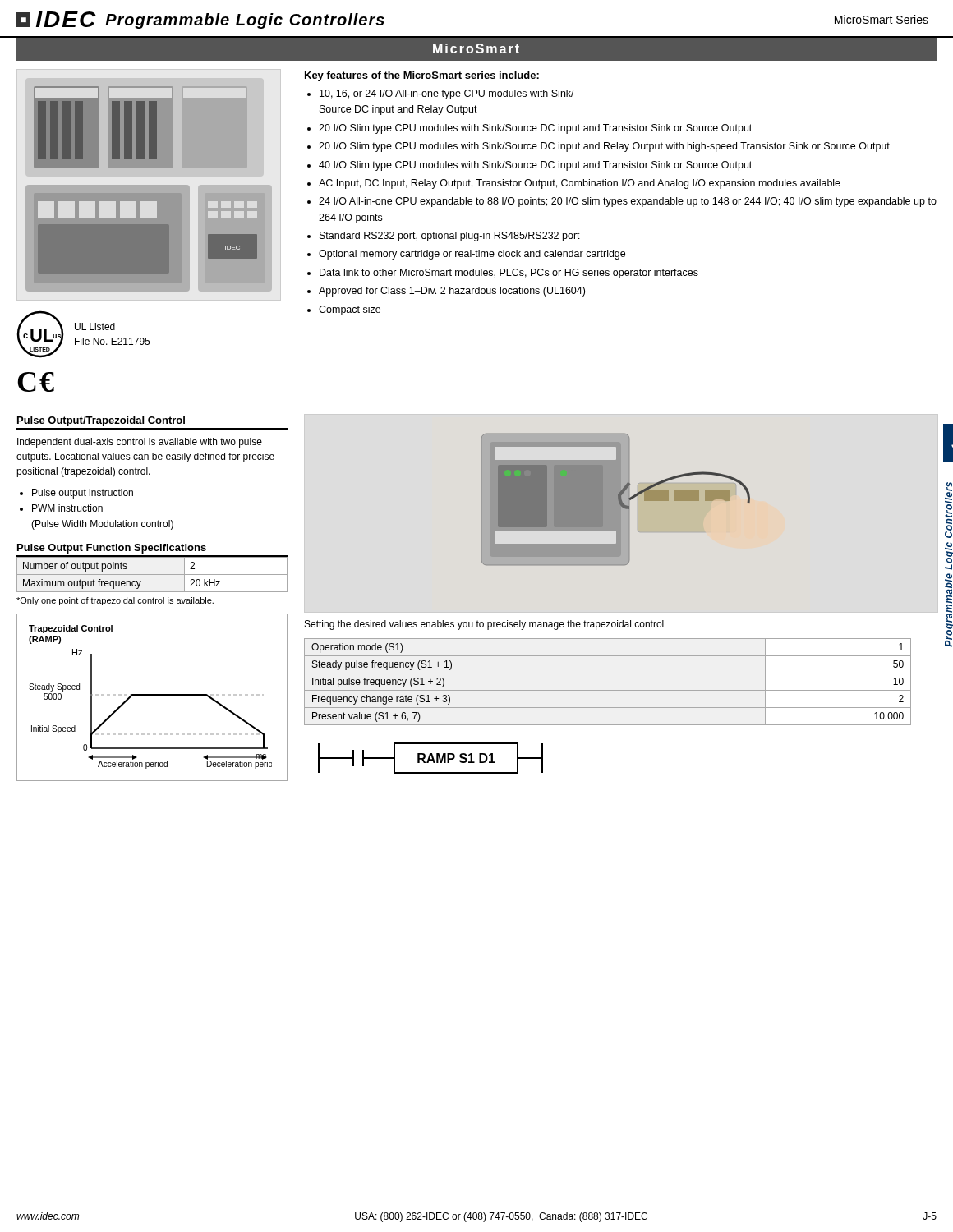
Task: Navigate to the element starting "10, 16, or 24 I/O All-in-one"
Action: tap(446, 102)
